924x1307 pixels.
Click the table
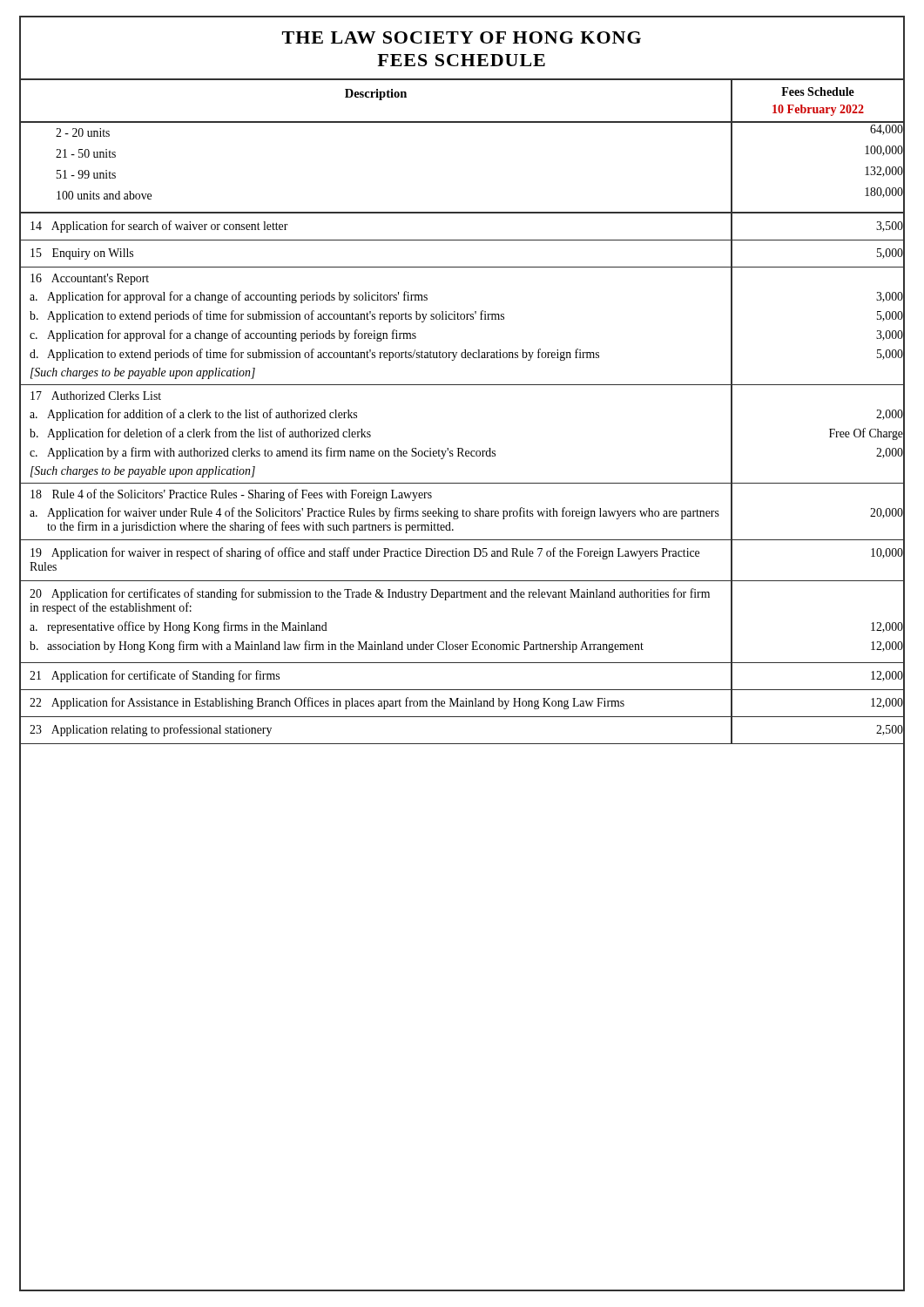pos(462,412)
